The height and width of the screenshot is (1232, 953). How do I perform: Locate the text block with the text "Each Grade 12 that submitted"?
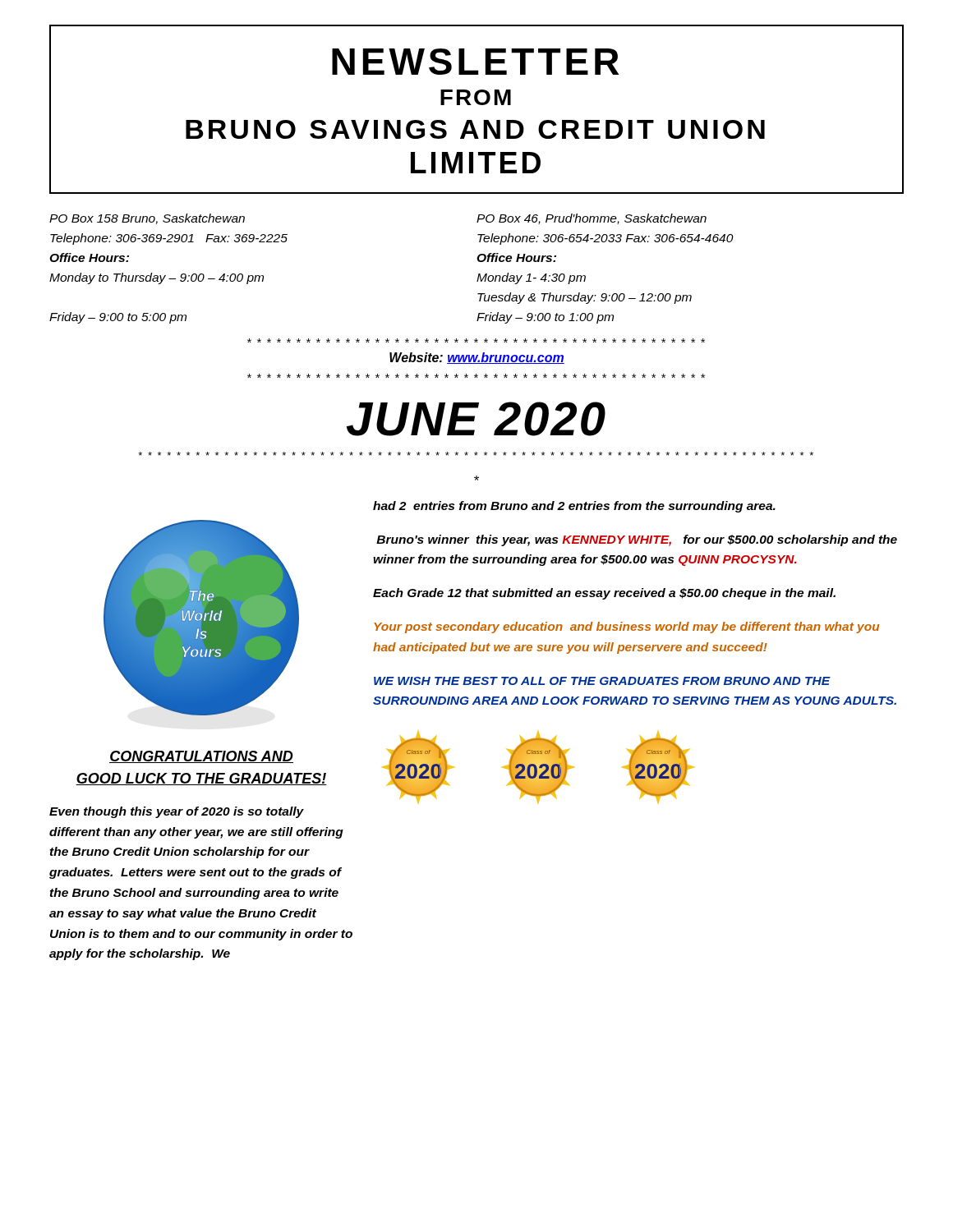[605, 593]
